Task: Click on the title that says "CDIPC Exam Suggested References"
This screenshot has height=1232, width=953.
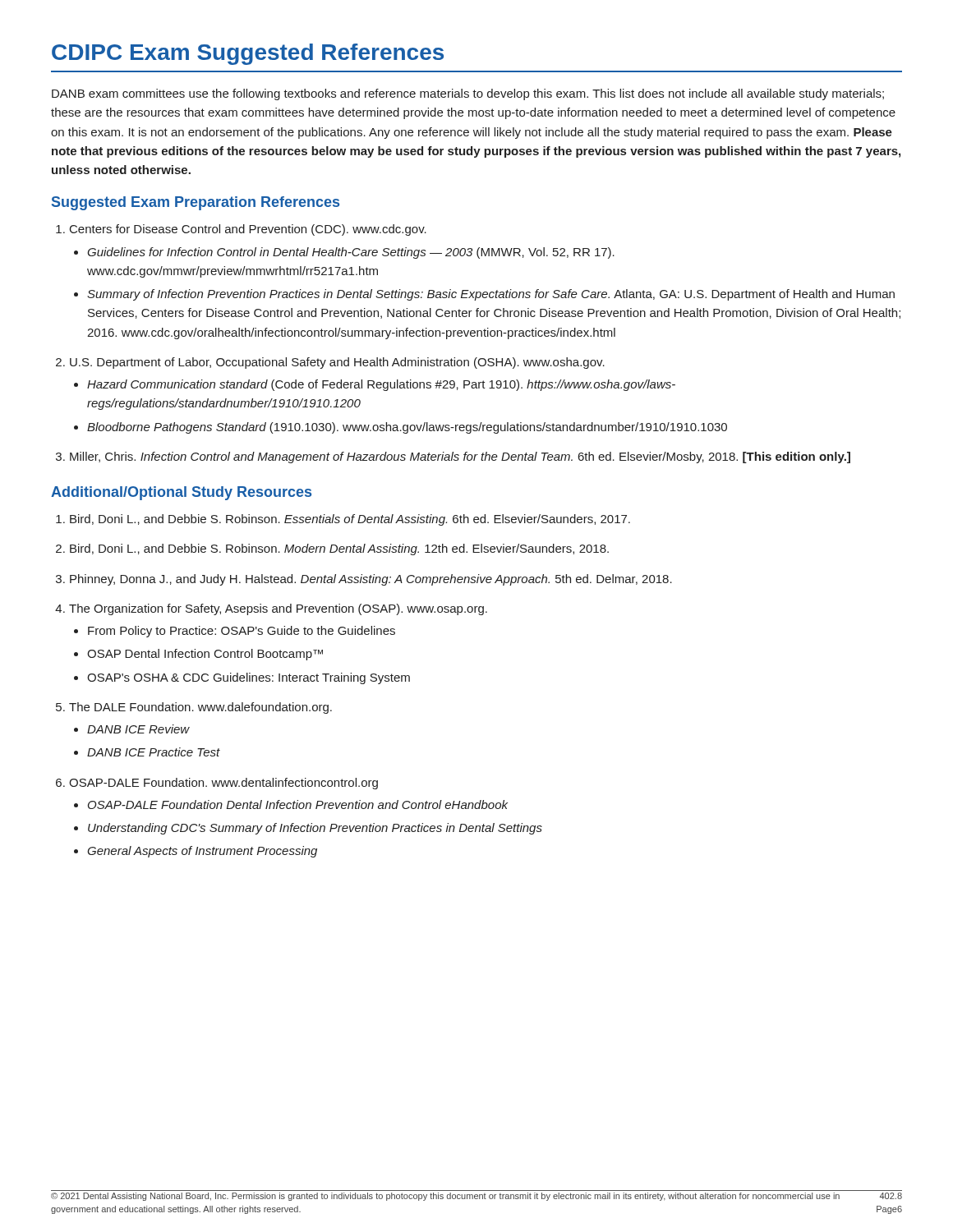Action: 248,54
